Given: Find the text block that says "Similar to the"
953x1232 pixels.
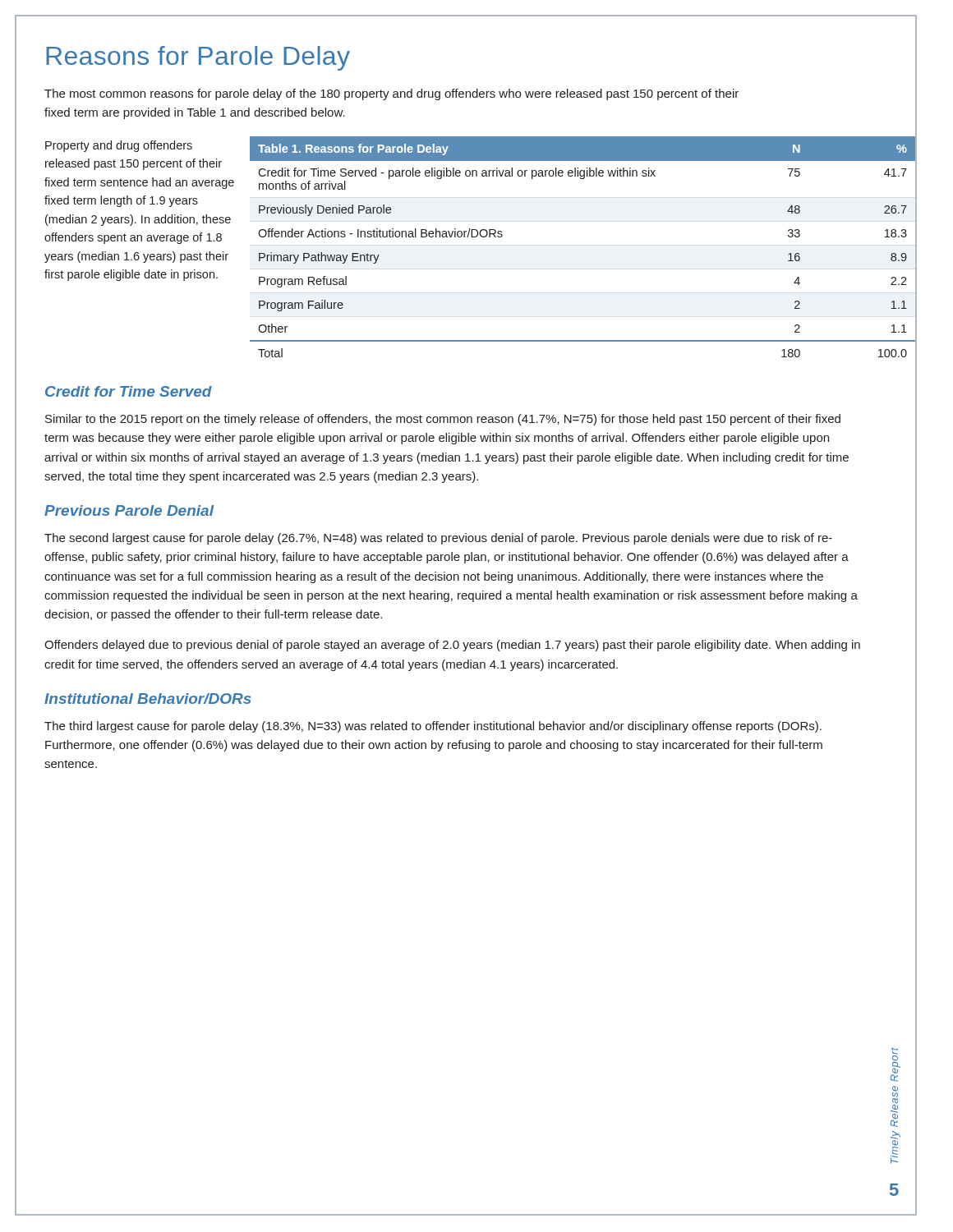Looking at the screenshot, I should (447, 447).
